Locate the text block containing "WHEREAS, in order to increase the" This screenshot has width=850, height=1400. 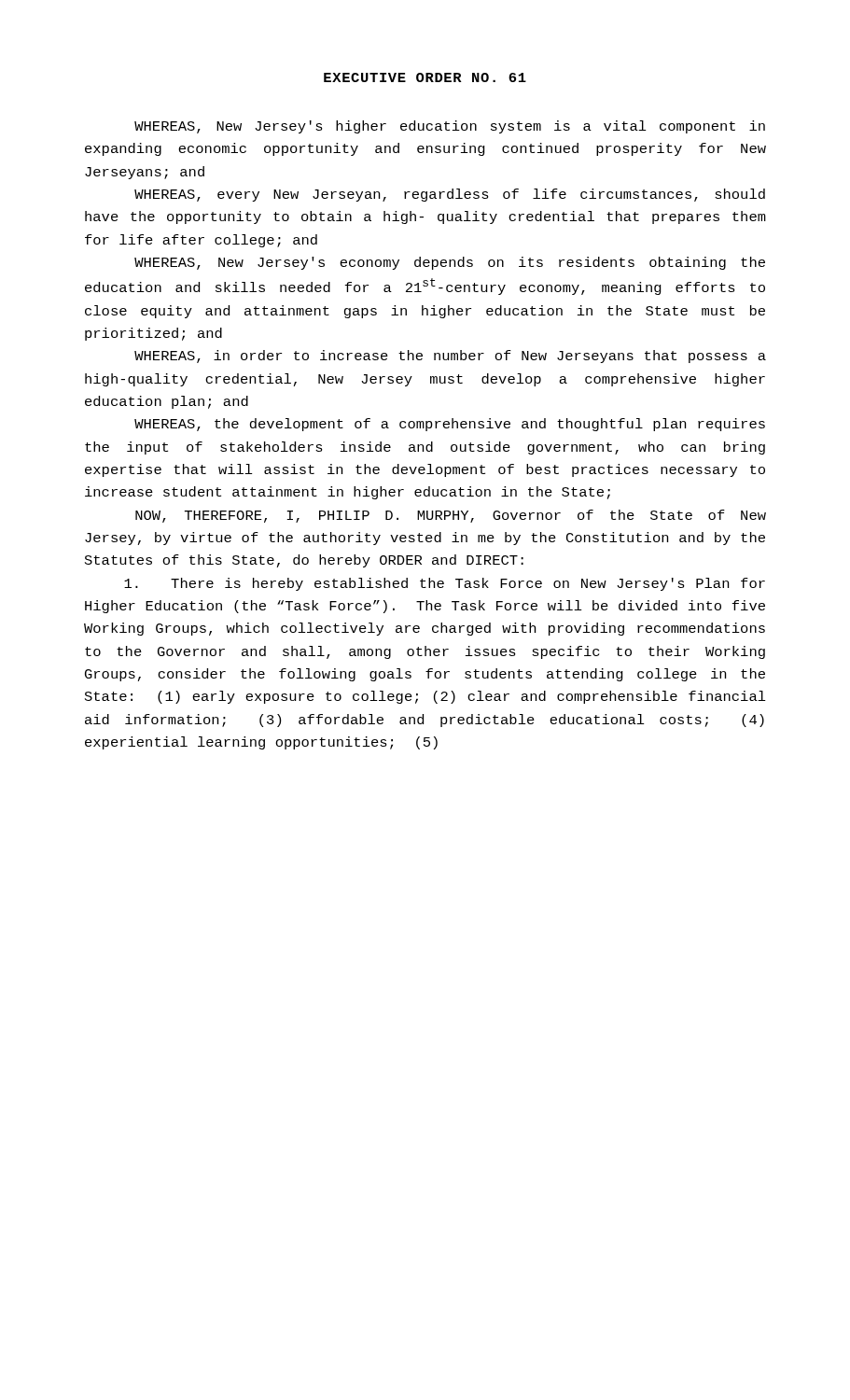tap(425, 380)
